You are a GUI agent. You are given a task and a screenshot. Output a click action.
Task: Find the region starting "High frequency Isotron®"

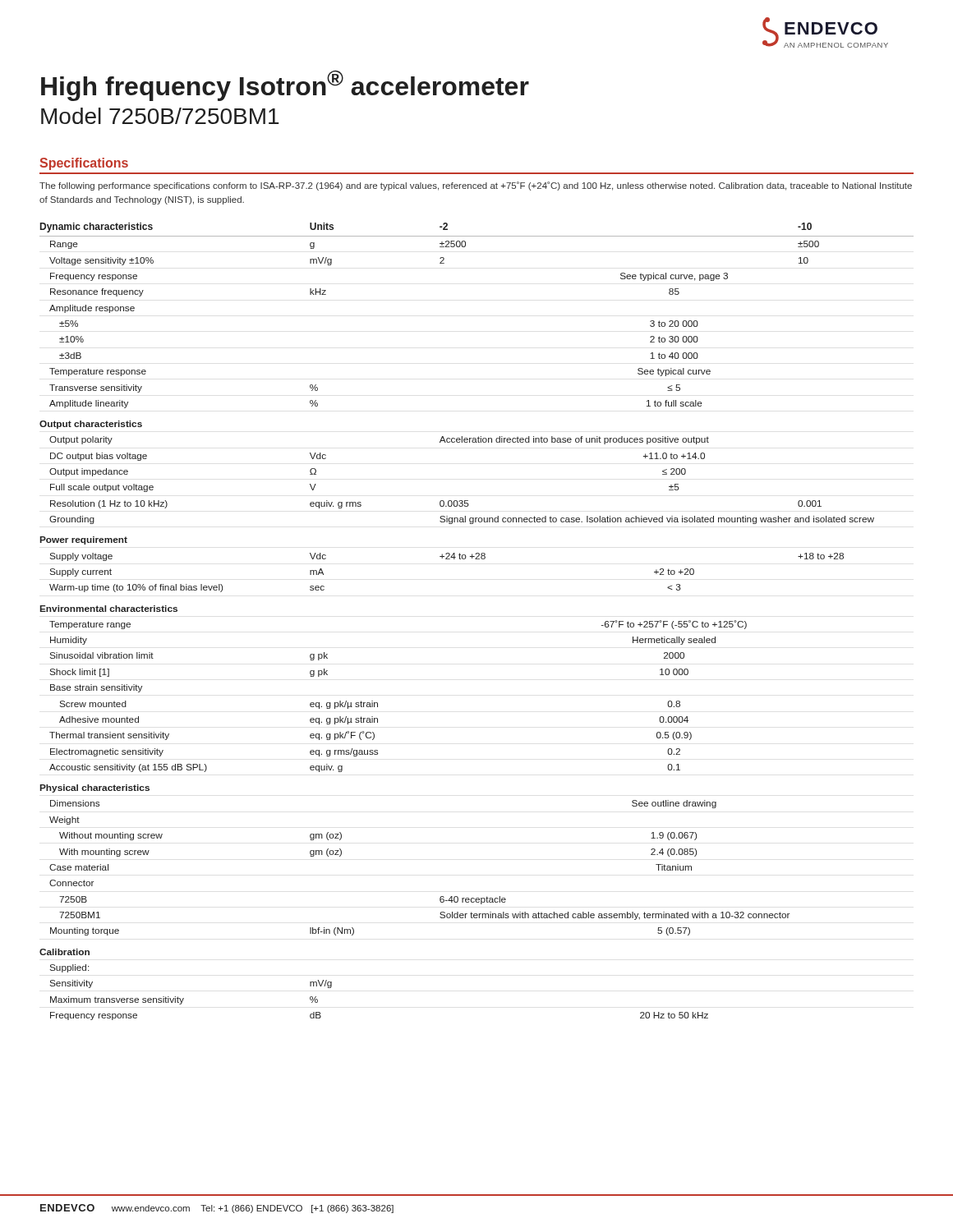476,98
